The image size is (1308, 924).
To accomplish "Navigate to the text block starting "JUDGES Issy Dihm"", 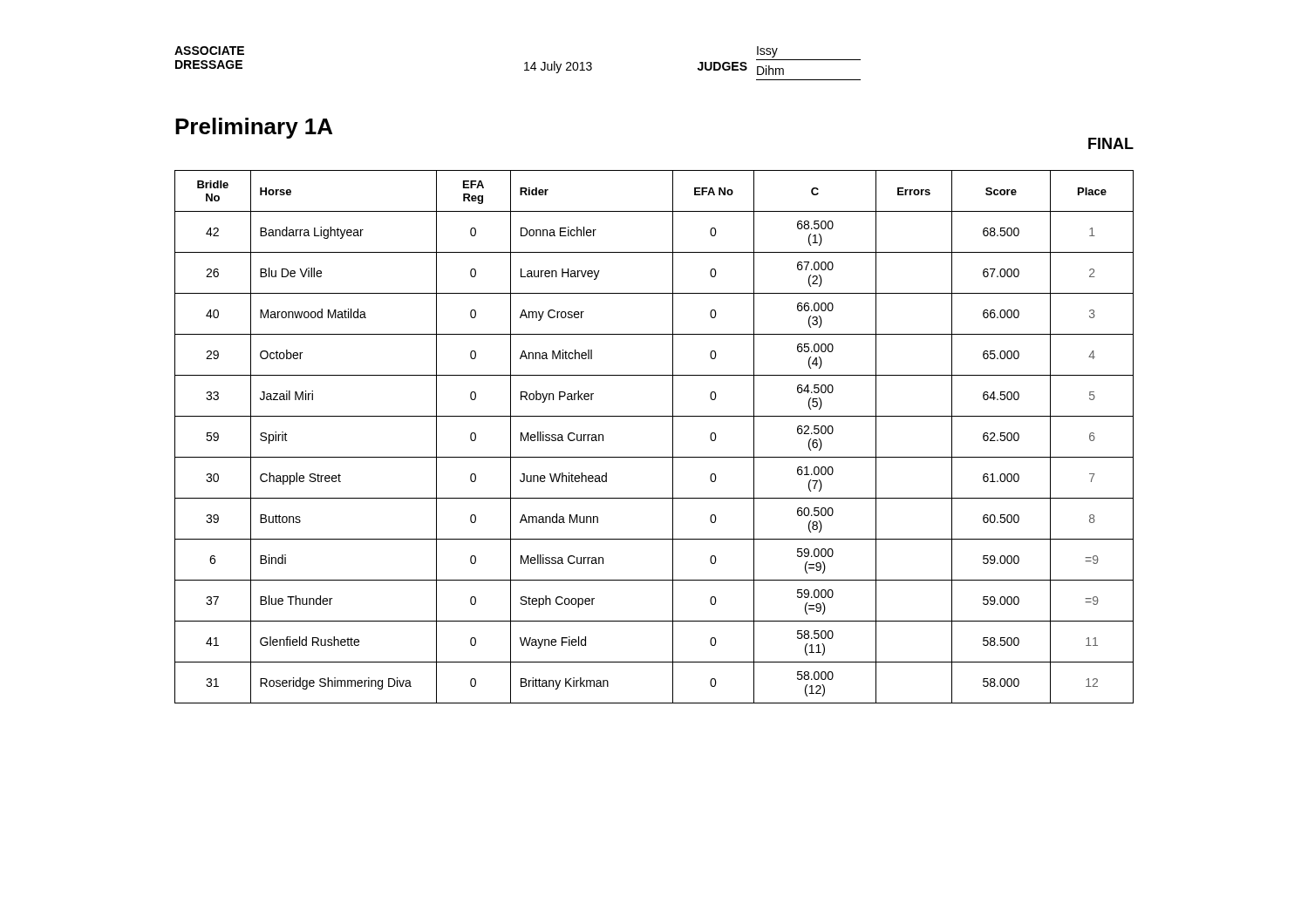I will tap(779, 62).
